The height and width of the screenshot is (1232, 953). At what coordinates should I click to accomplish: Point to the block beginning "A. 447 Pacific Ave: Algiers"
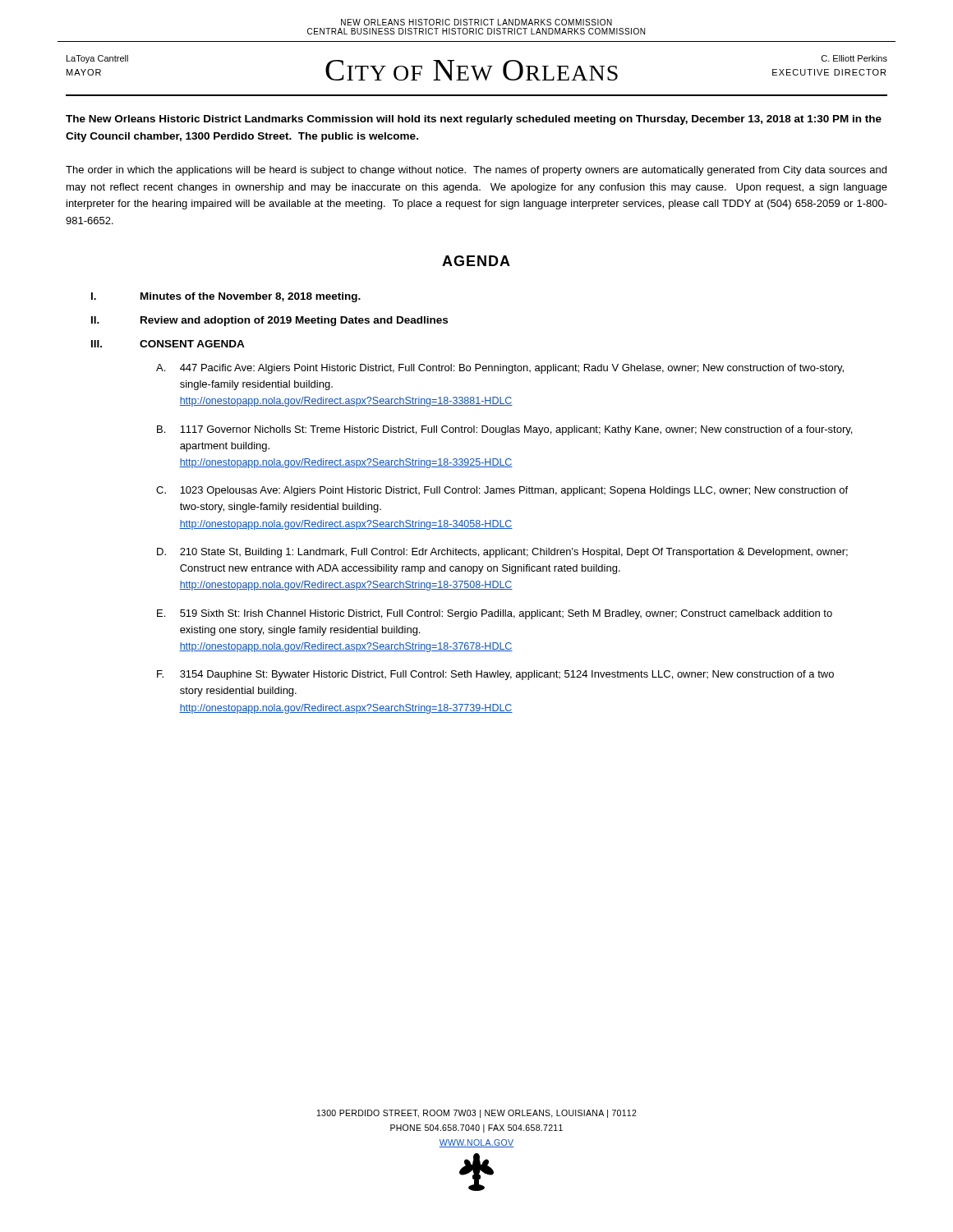point(505,385)
